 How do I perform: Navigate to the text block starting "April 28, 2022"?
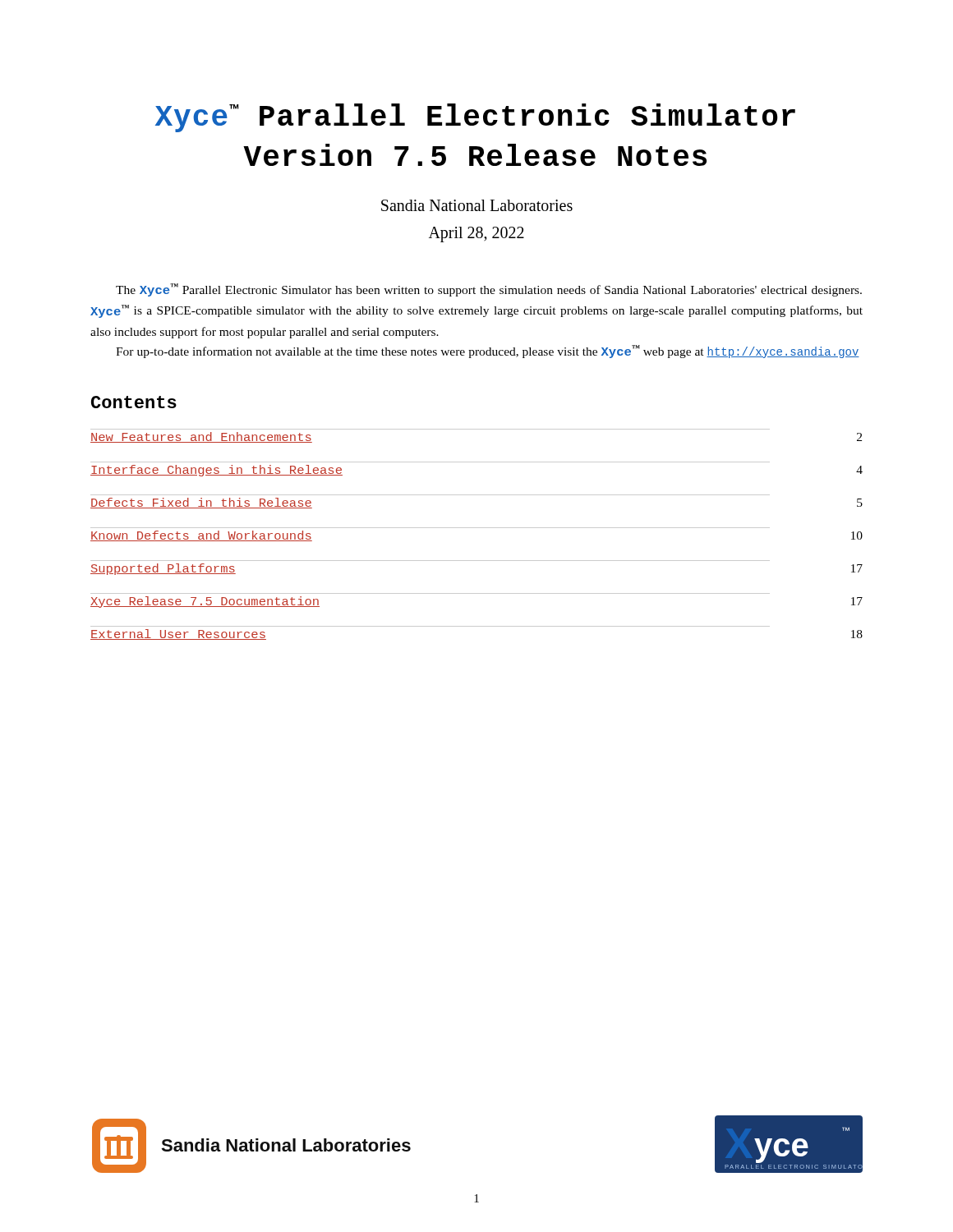476,233
